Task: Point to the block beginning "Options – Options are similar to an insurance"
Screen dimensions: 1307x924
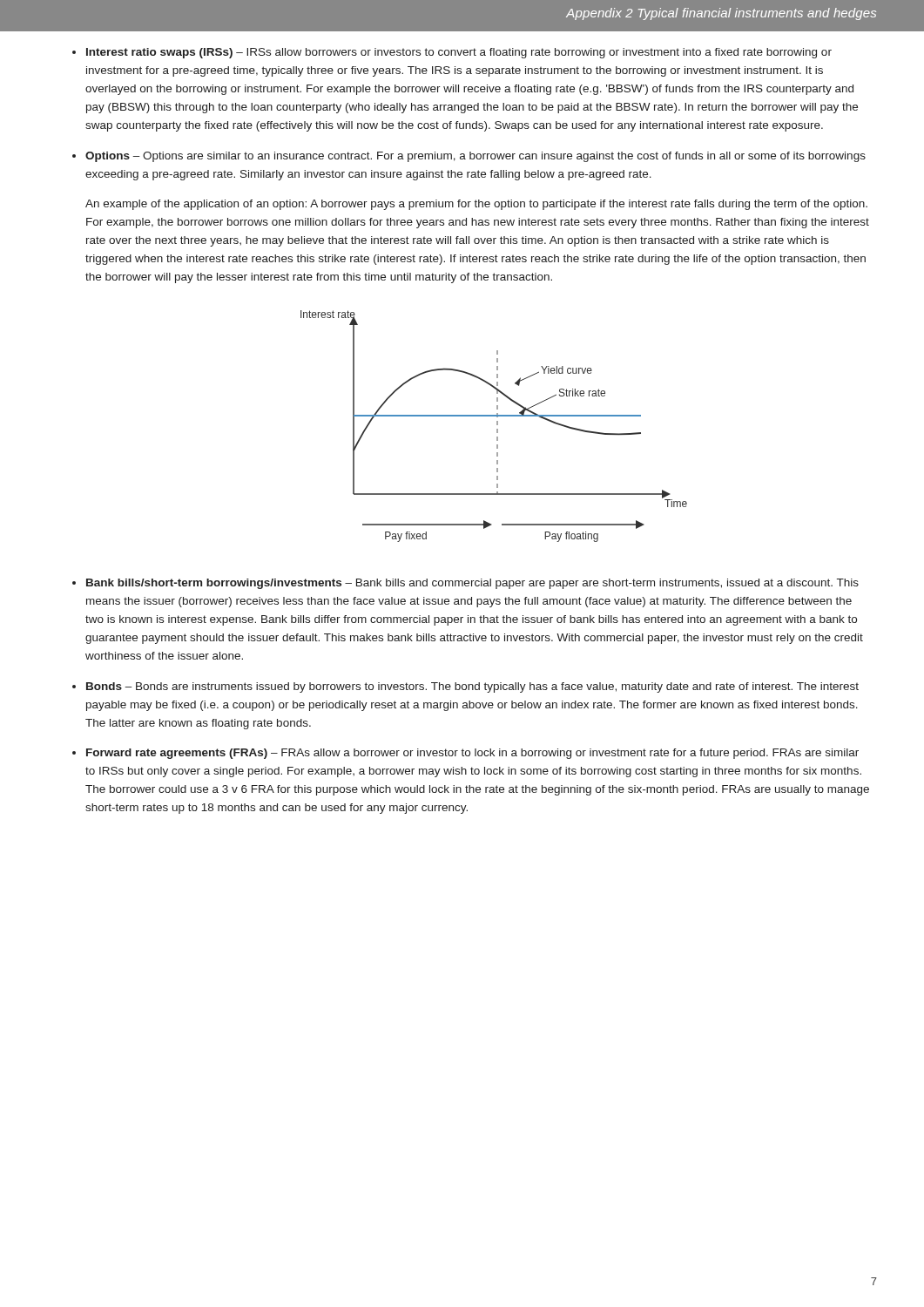Action: click(475, 164)
